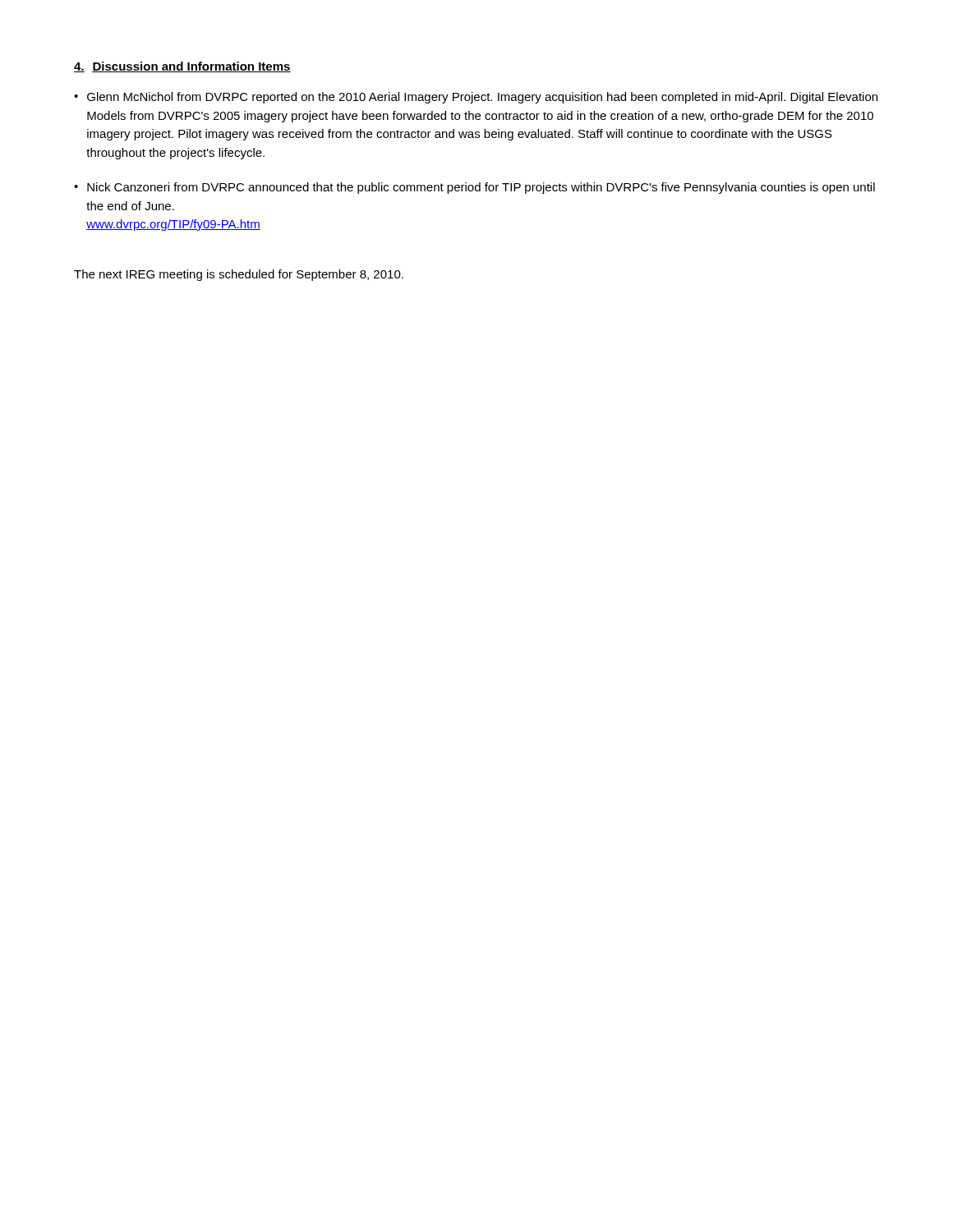953x1232 pixels.
Task: Find the passage starting "The next IREG meeting is"
Action: pyautogui.click(x=239, y=274)
